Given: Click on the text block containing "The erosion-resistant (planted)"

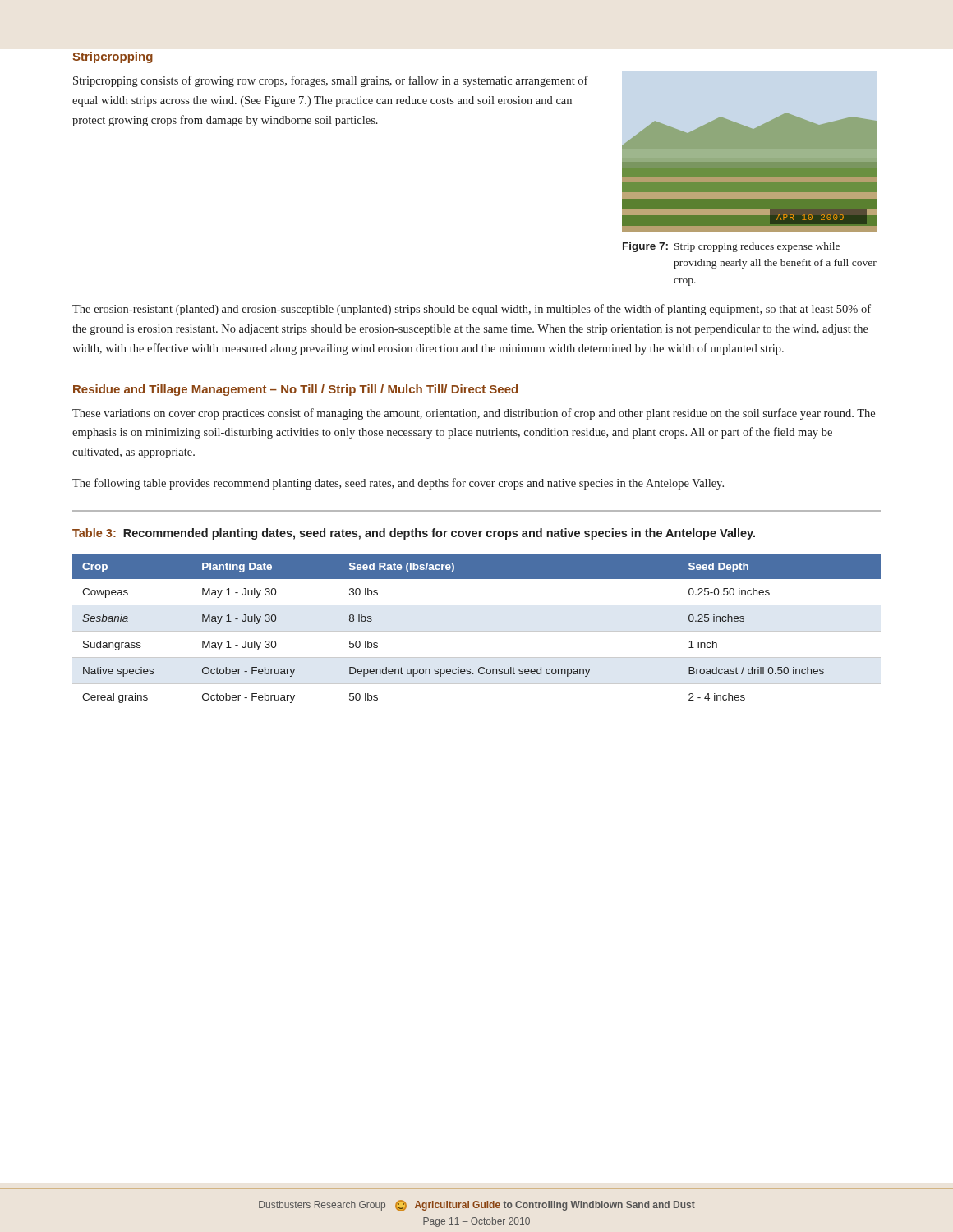Looking at the screenshot, I should pos(472,328).
